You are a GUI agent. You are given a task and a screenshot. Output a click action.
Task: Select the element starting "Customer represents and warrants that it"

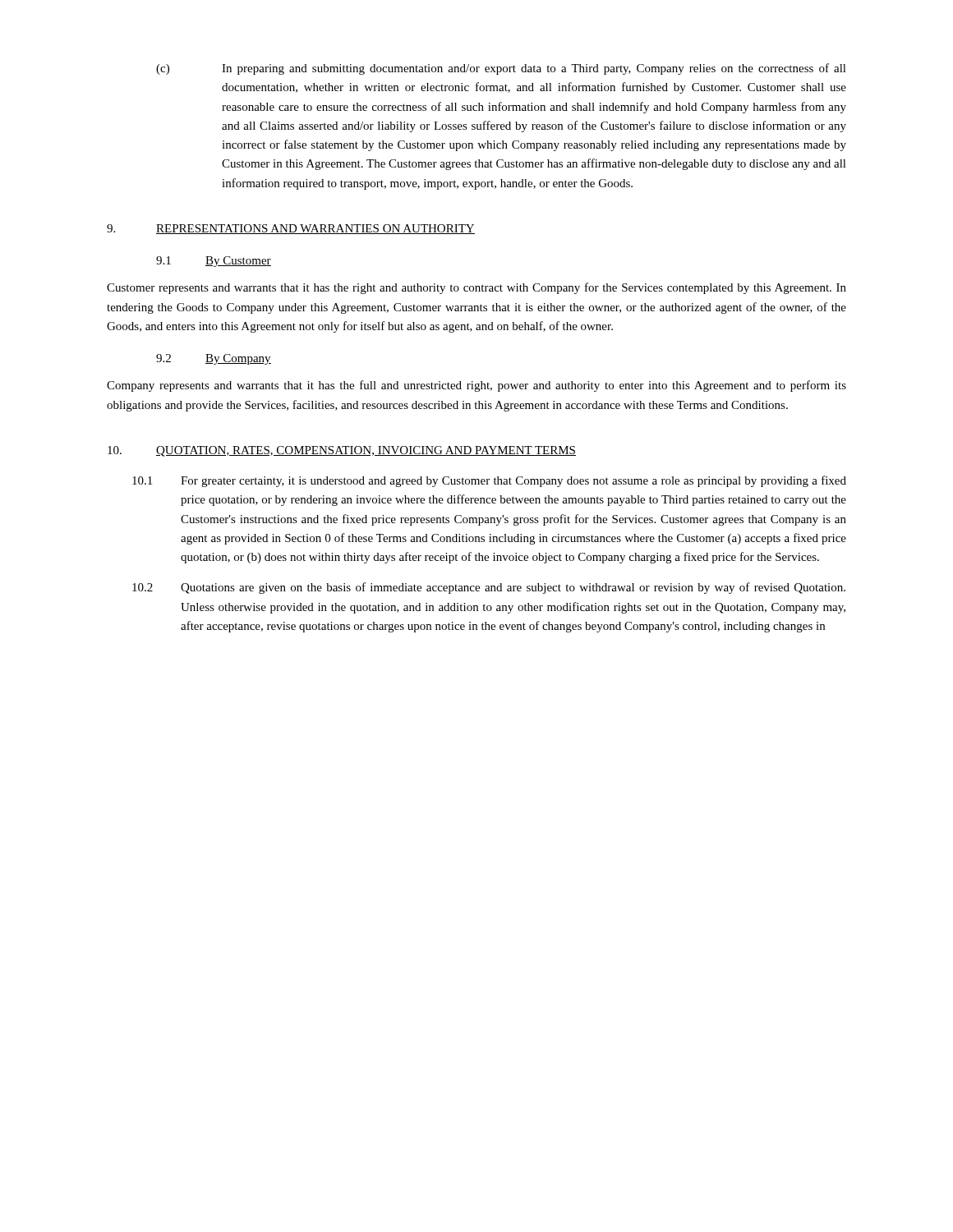[x=476, y=307]
